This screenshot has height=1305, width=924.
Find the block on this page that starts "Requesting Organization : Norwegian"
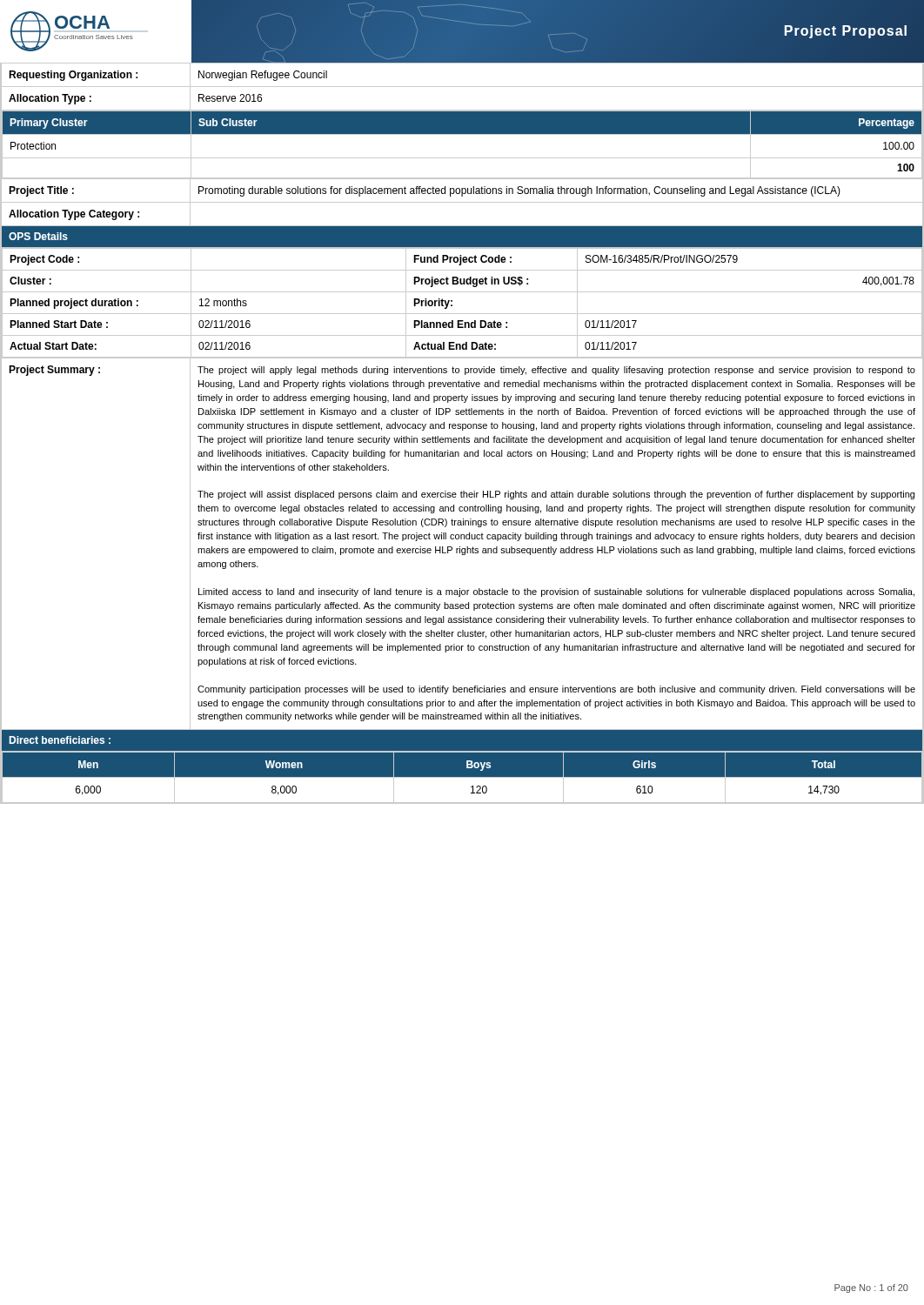click(x=462, y=75)
